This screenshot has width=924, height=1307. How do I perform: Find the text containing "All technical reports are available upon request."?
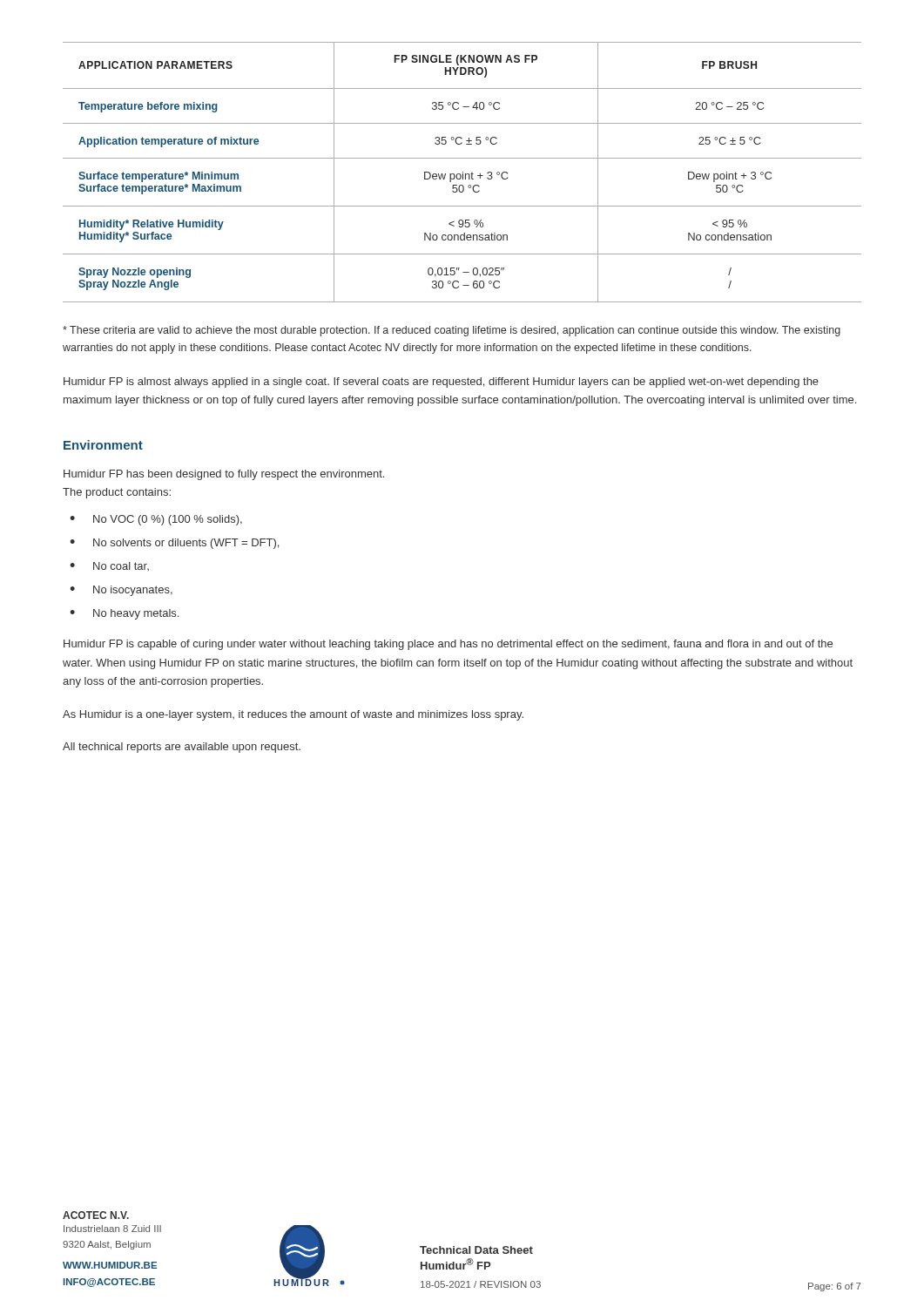pyautogui.click(x=182, y=746)
